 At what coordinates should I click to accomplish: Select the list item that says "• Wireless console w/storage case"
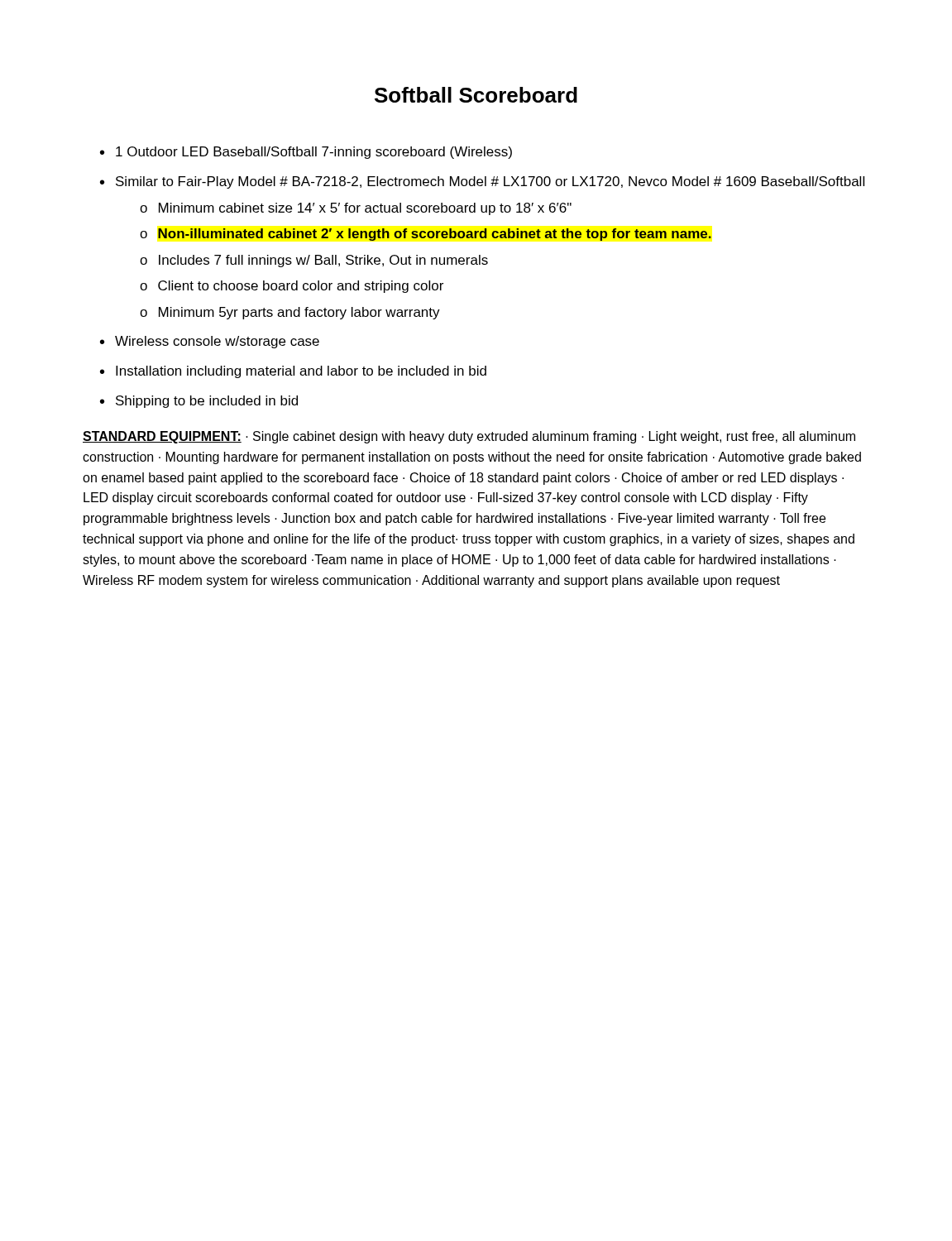tap(209, 342)
